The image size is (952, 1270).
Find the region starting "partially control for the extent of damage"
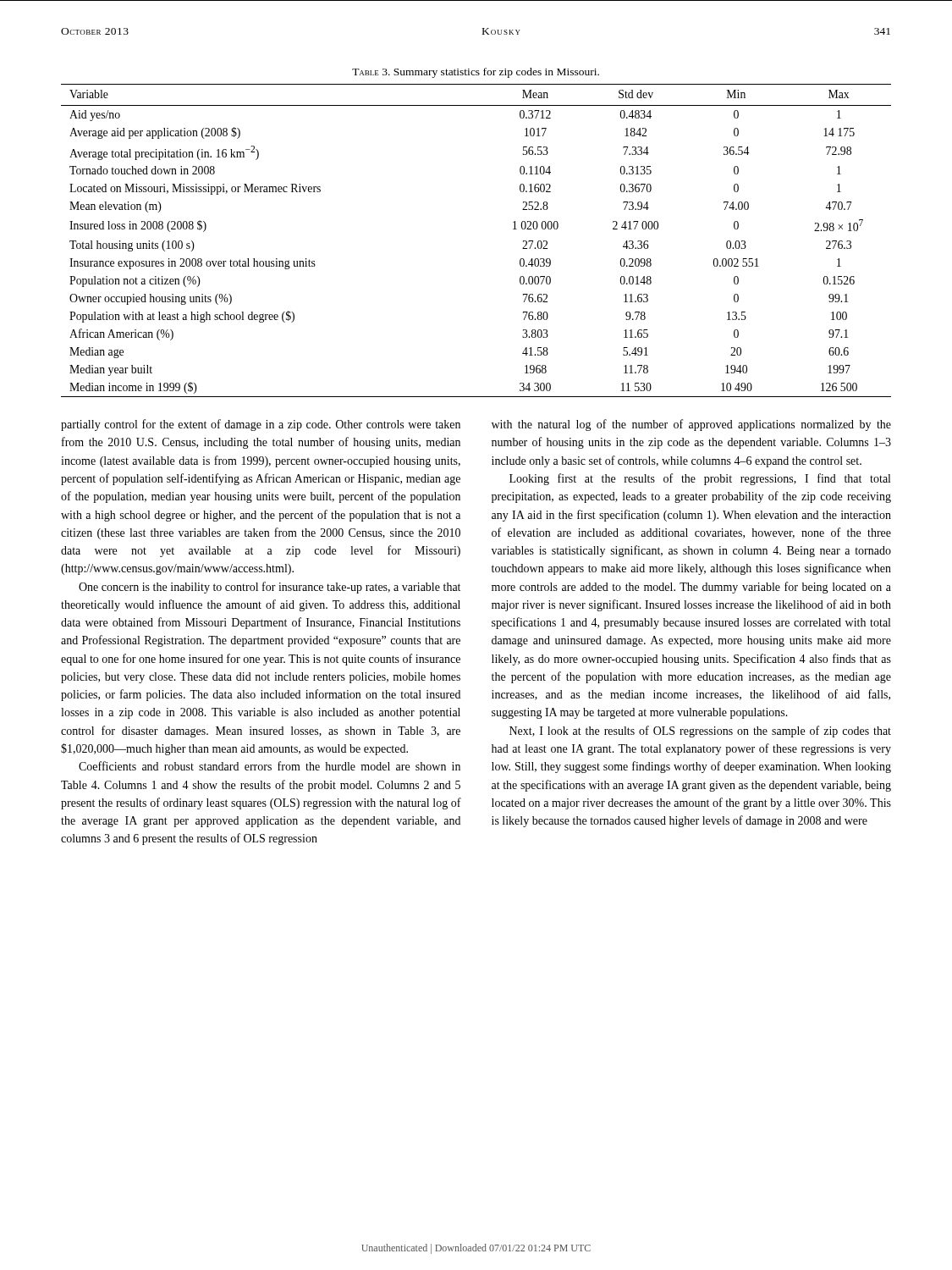click(261, 497)
